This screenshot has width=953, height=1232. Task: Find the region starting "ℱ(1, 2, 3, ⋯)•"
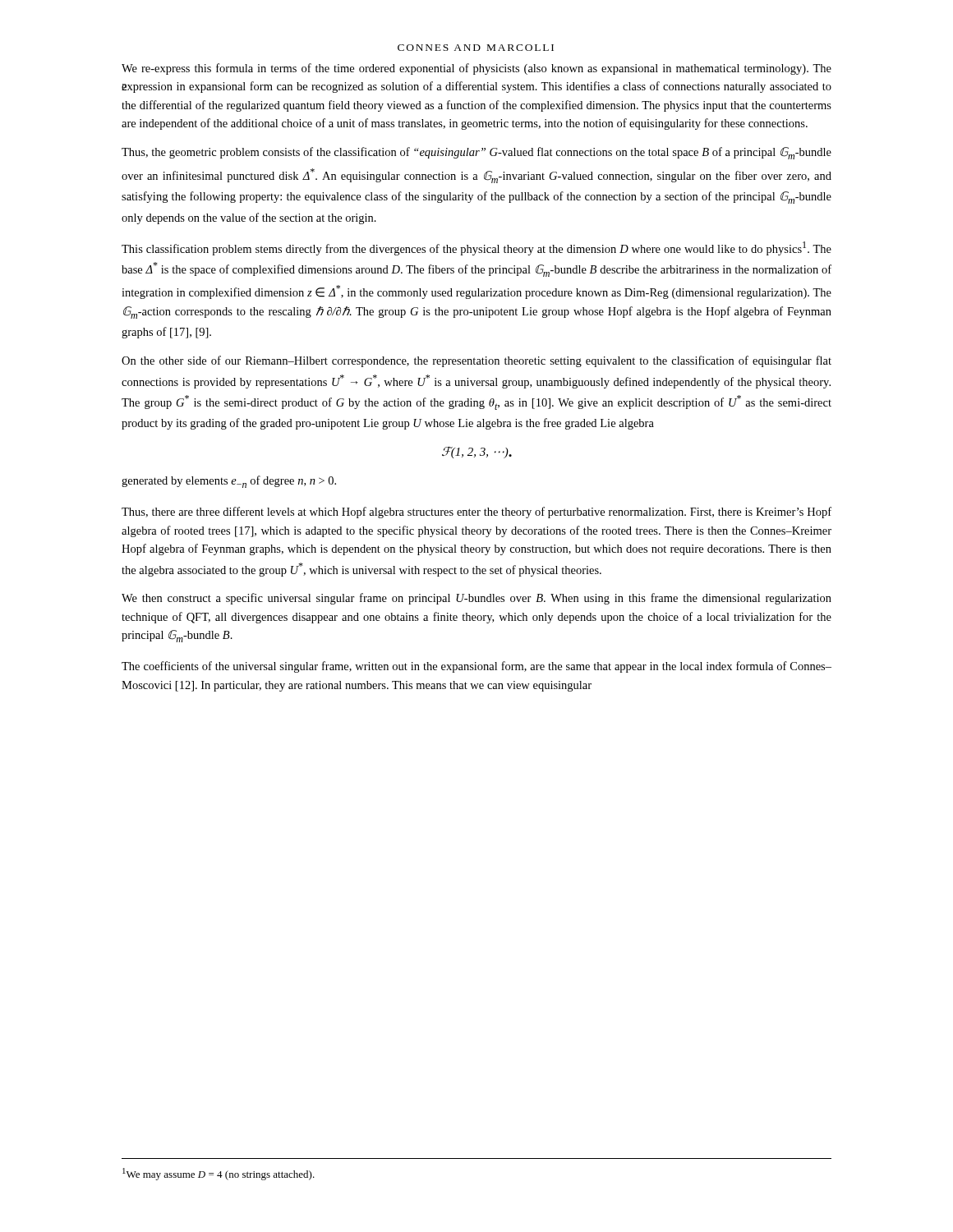[476, 453]
